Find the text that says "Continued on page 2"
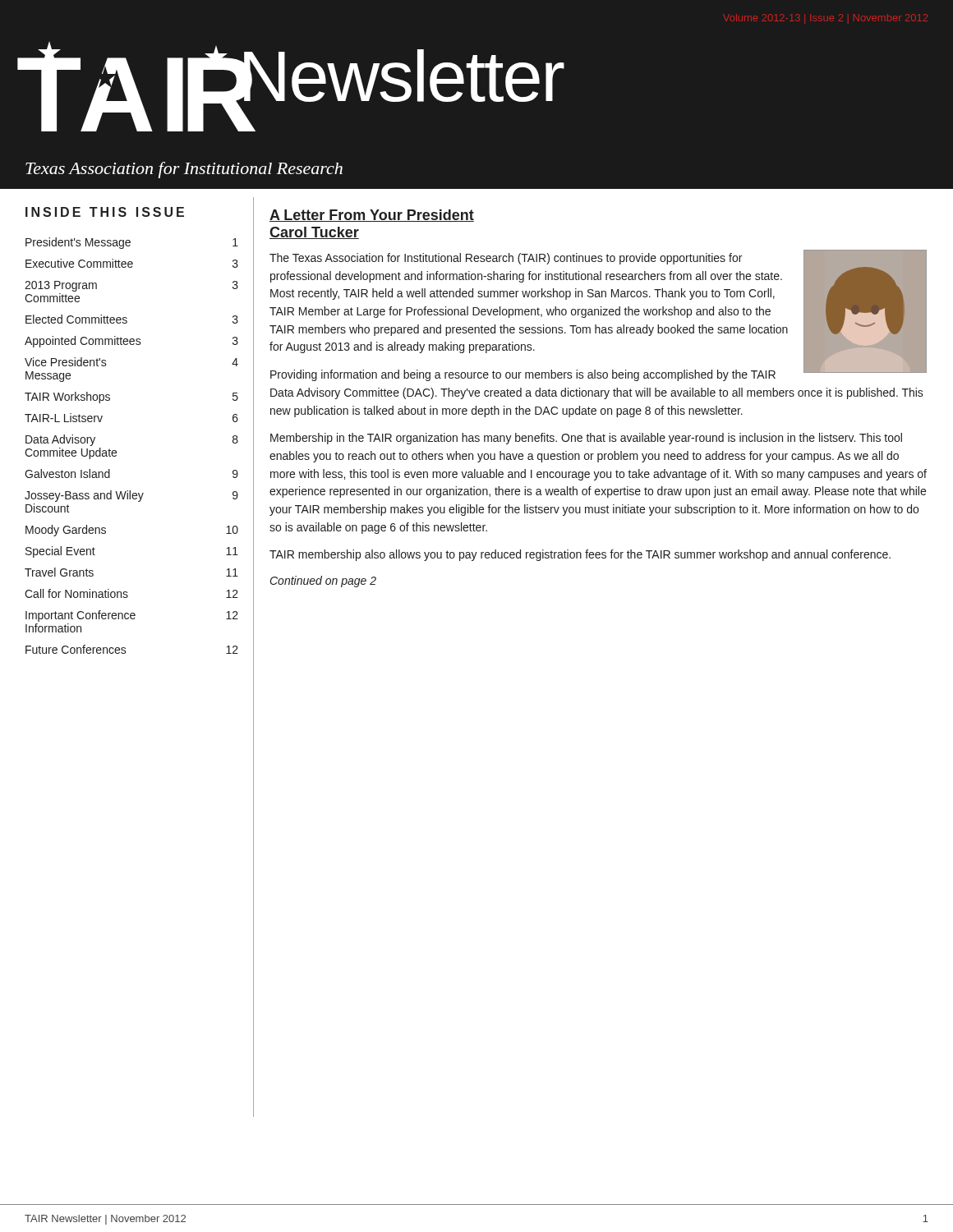953x1232 pixels. coord(323,581)
